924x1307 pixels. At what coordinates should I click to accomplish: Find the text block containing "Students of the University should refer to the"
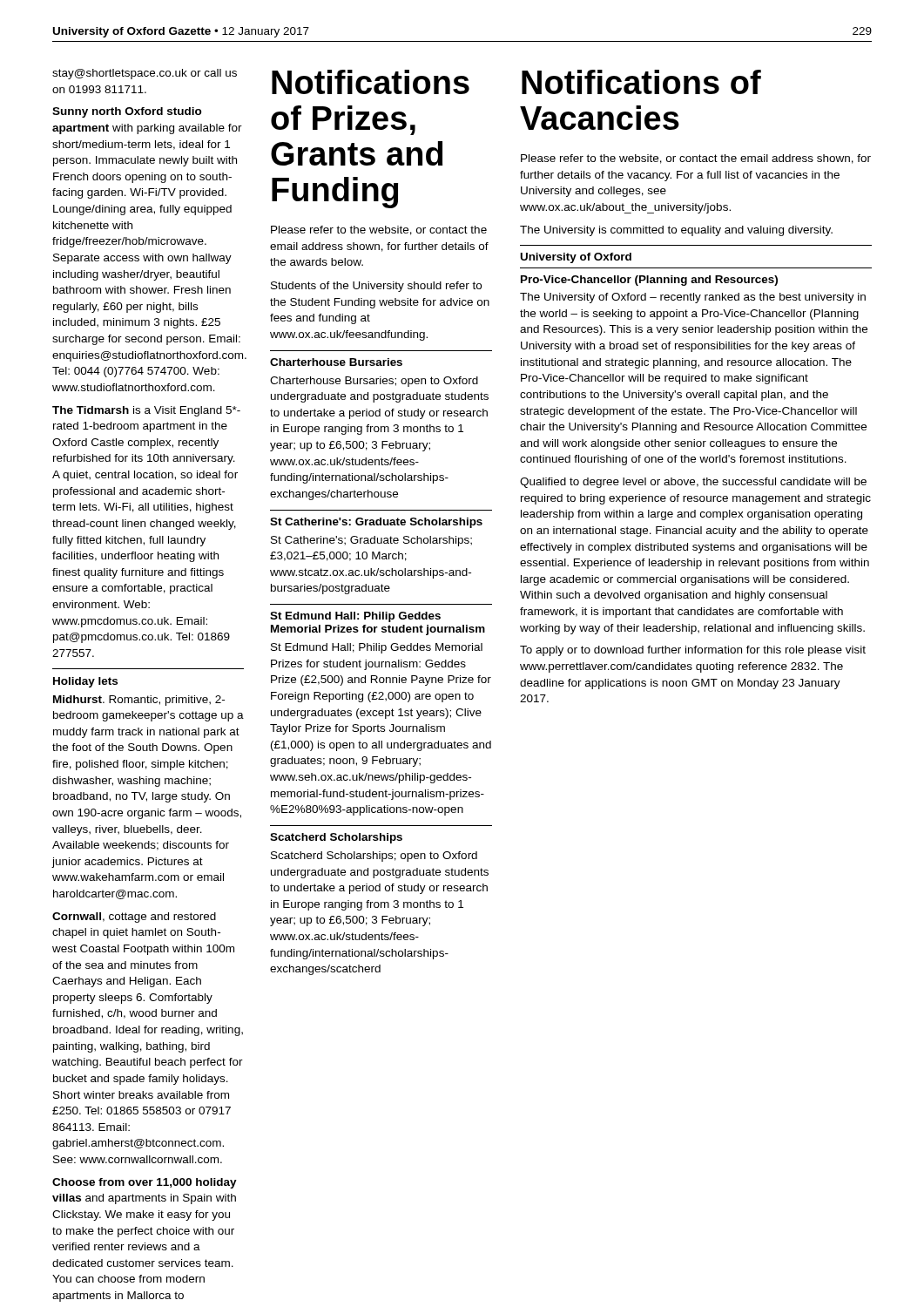pyautogui.click(x=380, y=310)
